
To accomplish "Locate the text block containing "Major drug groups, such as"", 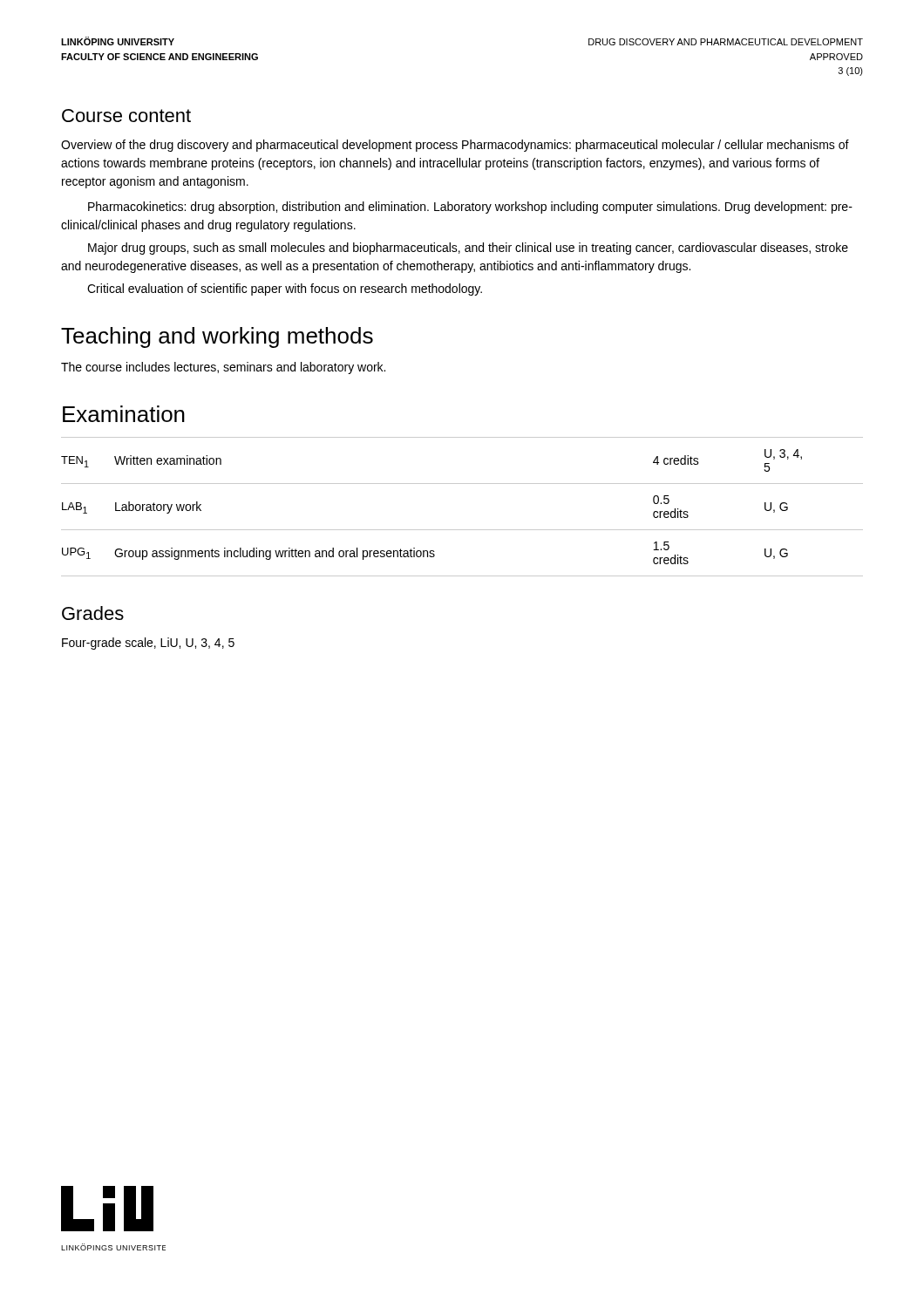I will click(455, 257).
